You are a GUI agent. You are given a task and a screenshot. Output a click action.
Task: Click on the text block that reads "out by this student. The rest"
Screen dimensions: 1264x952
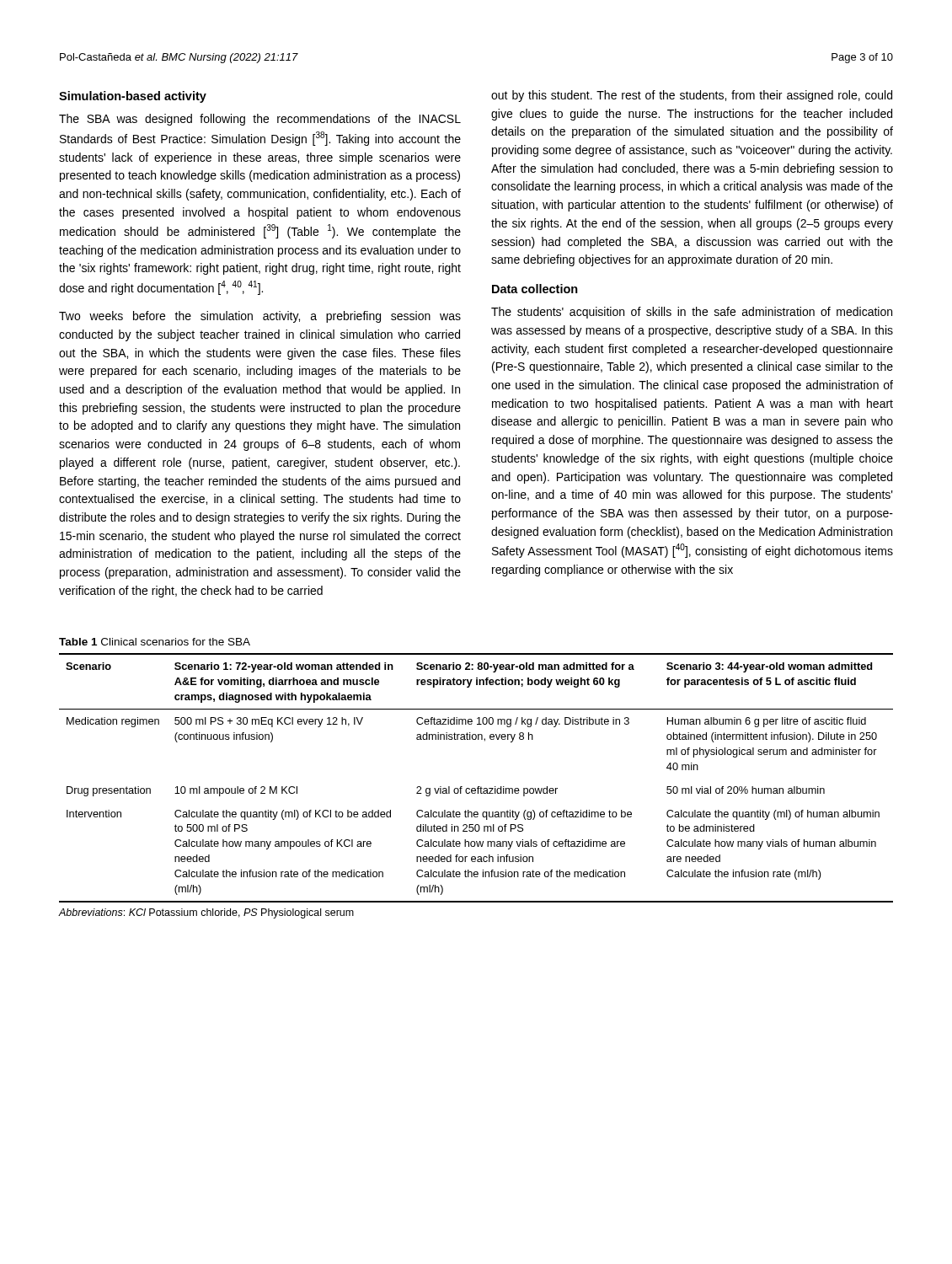692,178
